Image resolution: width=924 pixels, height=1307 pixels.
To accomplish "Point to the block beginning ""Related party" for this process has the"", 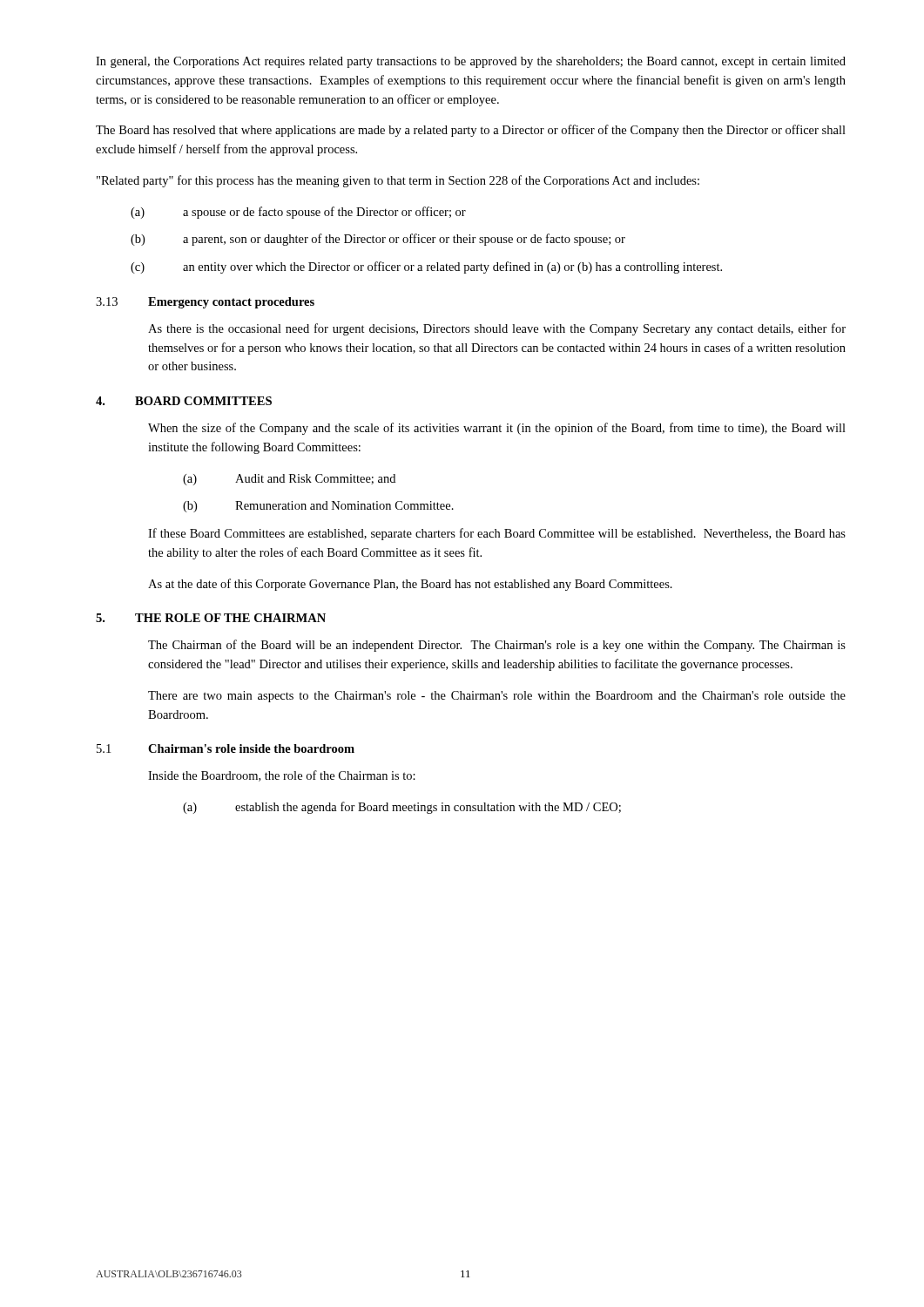I will pyautogui.click(x=398, y=180).
